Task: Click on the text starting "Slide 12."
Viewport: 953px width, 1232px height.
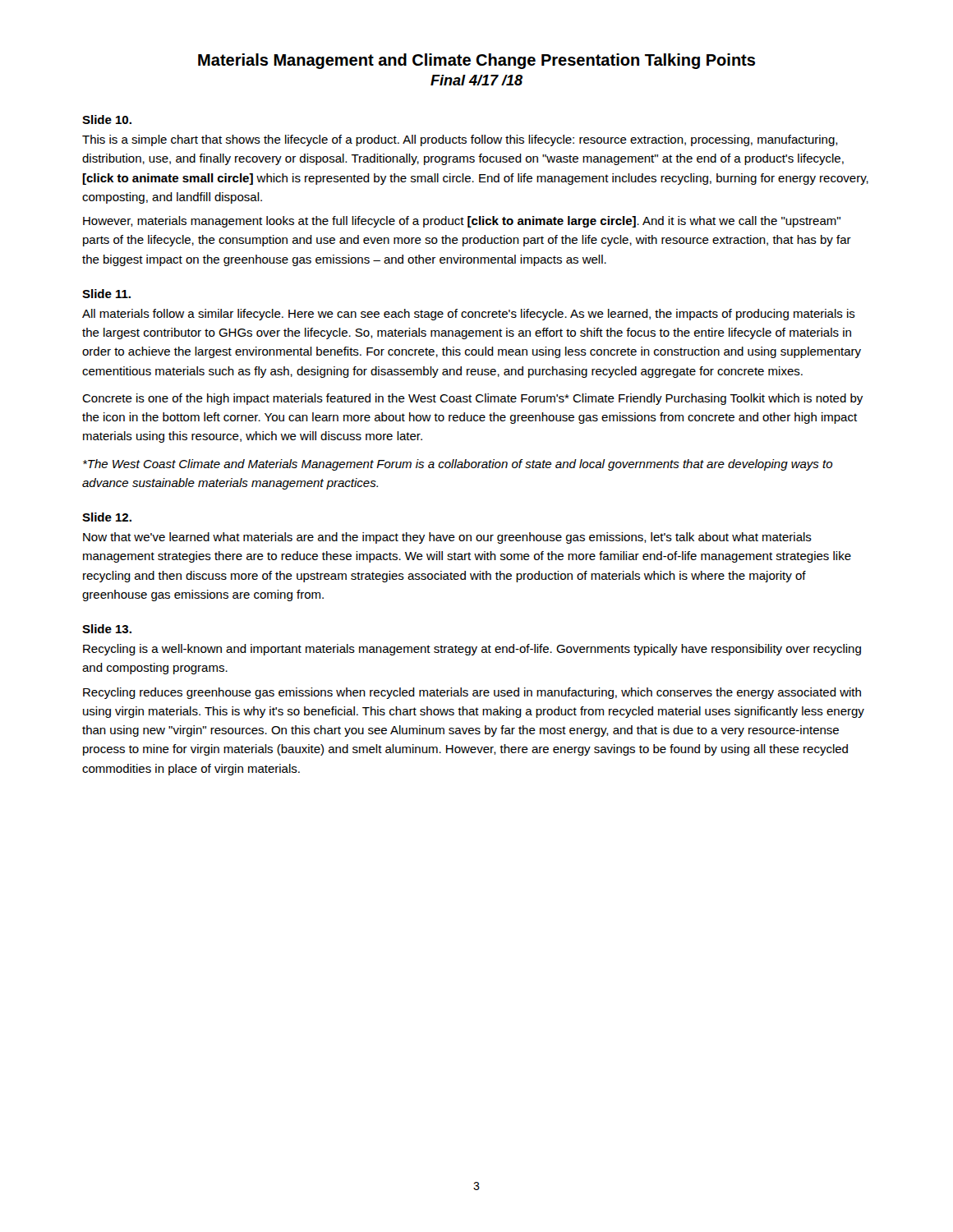Action: [107, 517]
